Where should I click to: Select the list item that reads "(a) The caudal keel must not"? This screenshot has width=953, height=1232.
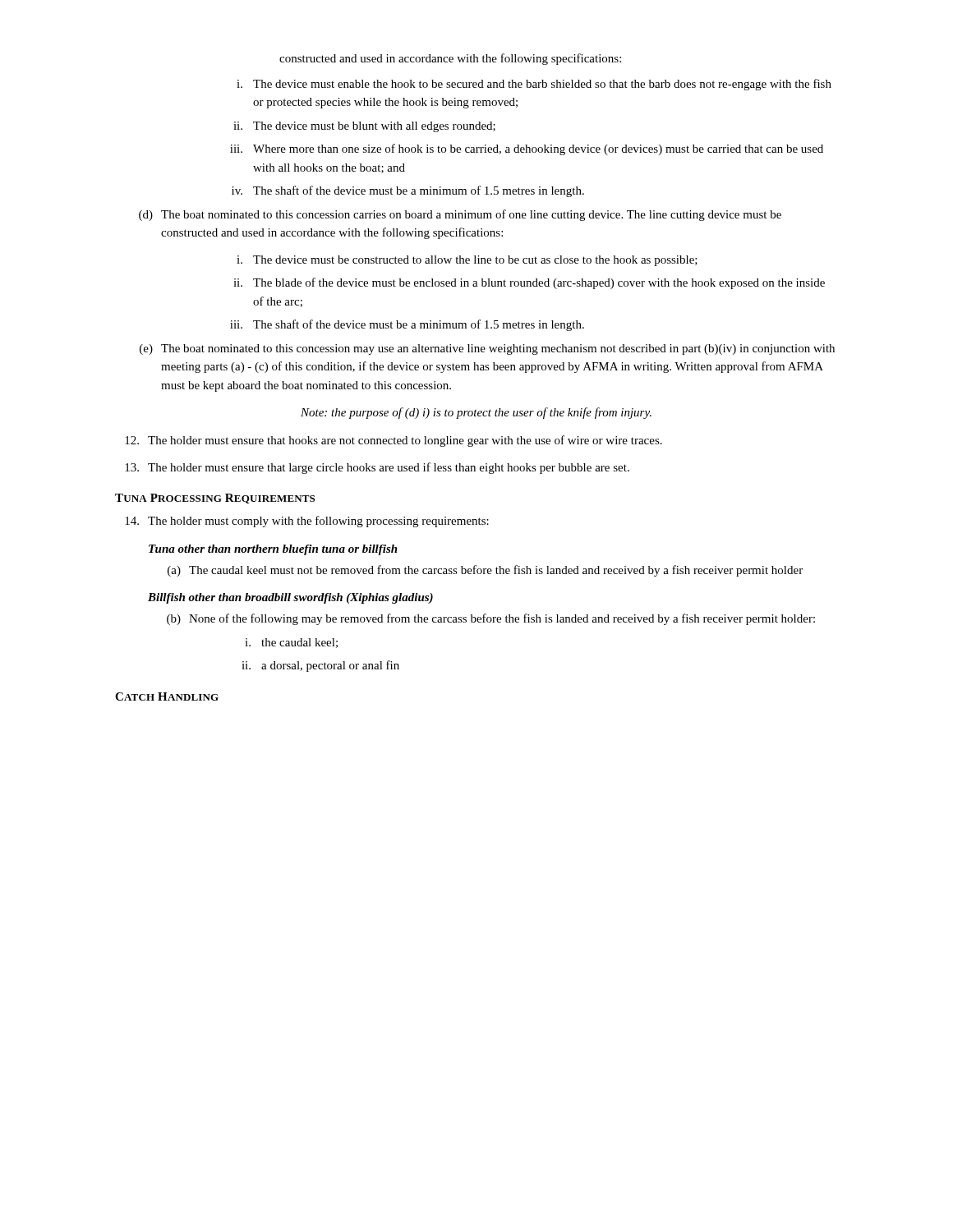pos(493,570)
